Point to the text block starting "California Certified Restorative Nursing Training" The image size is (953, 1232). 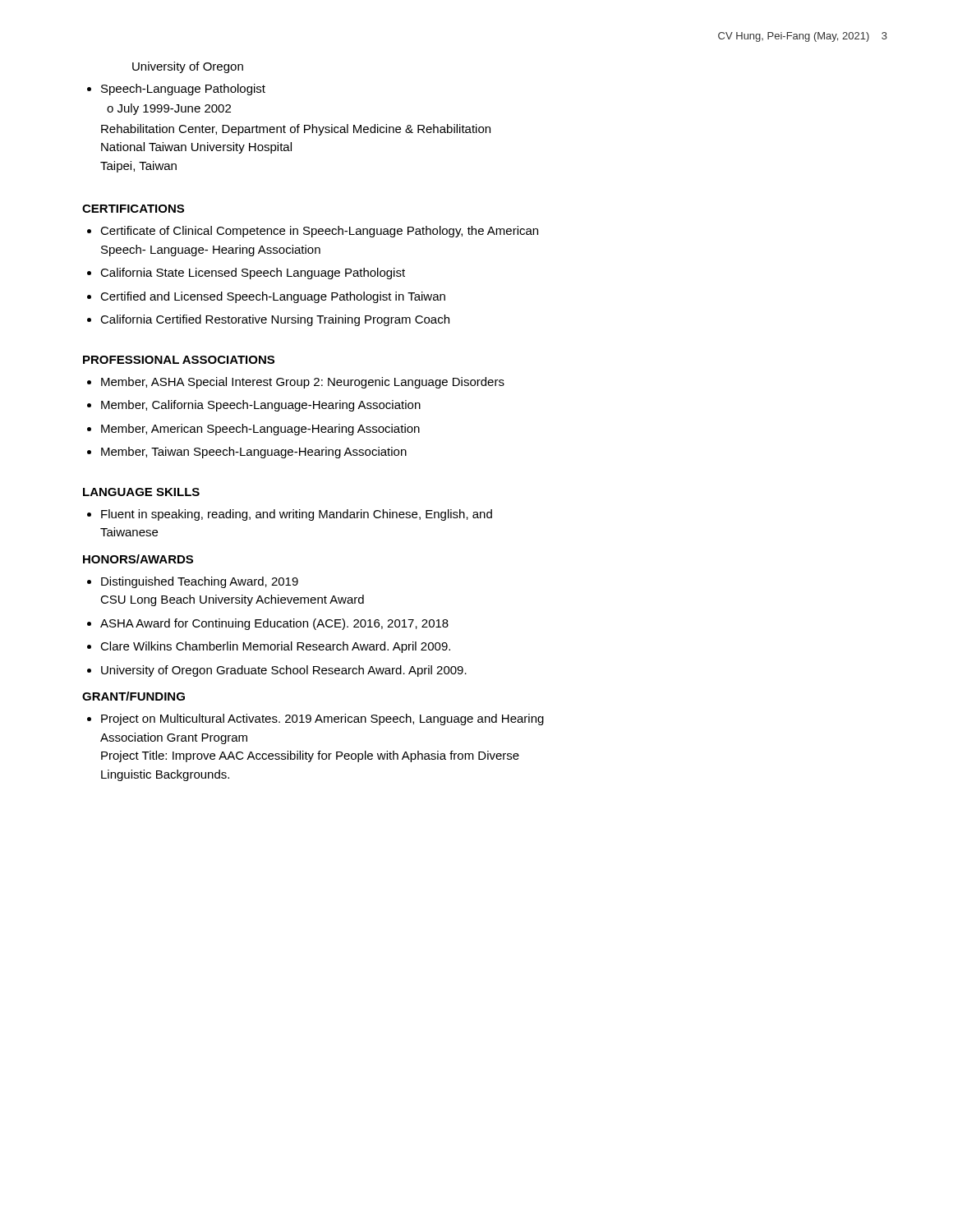tap(268, 320)
